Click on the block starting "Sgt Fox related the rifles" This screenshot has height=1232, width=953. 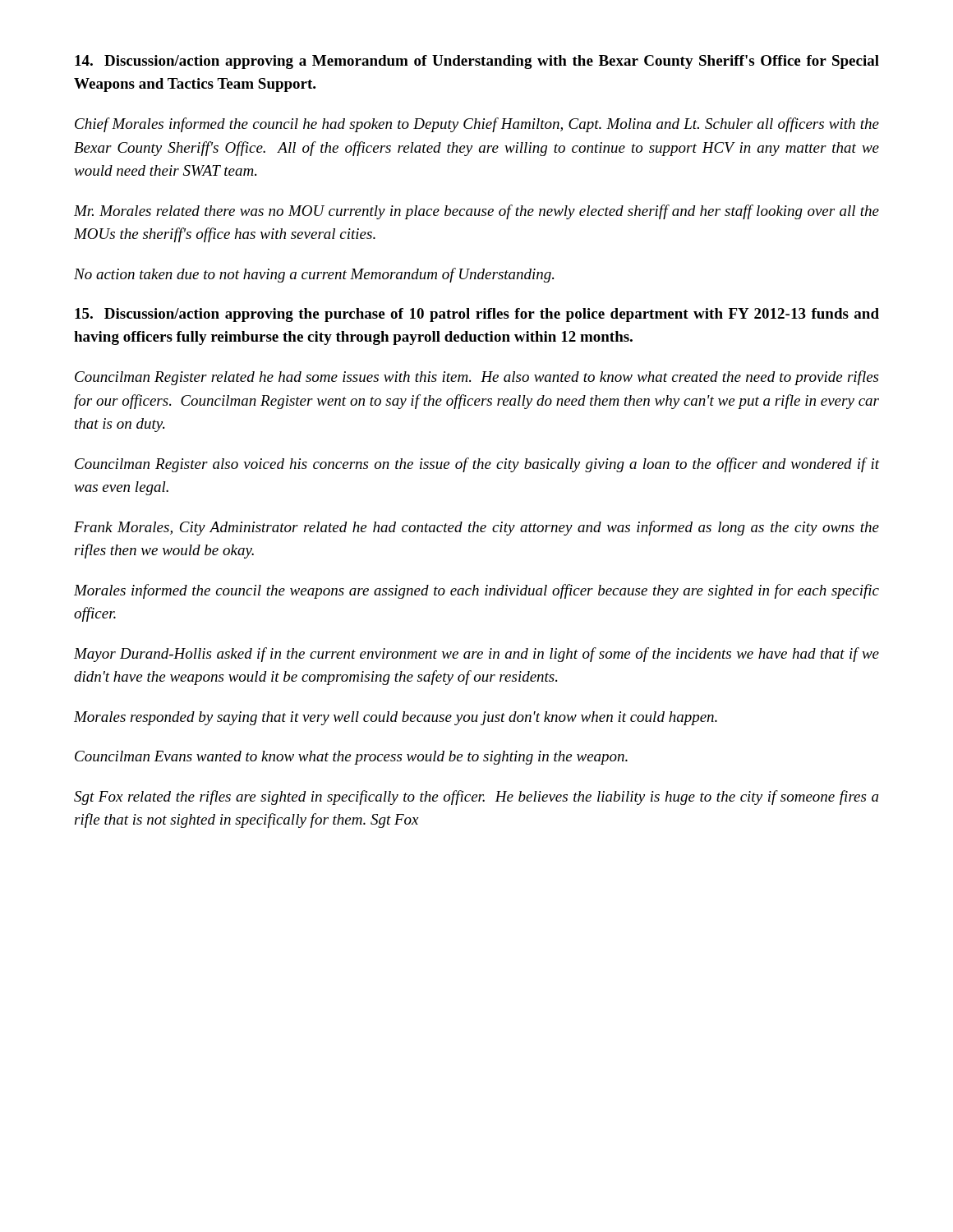(476, 808)
